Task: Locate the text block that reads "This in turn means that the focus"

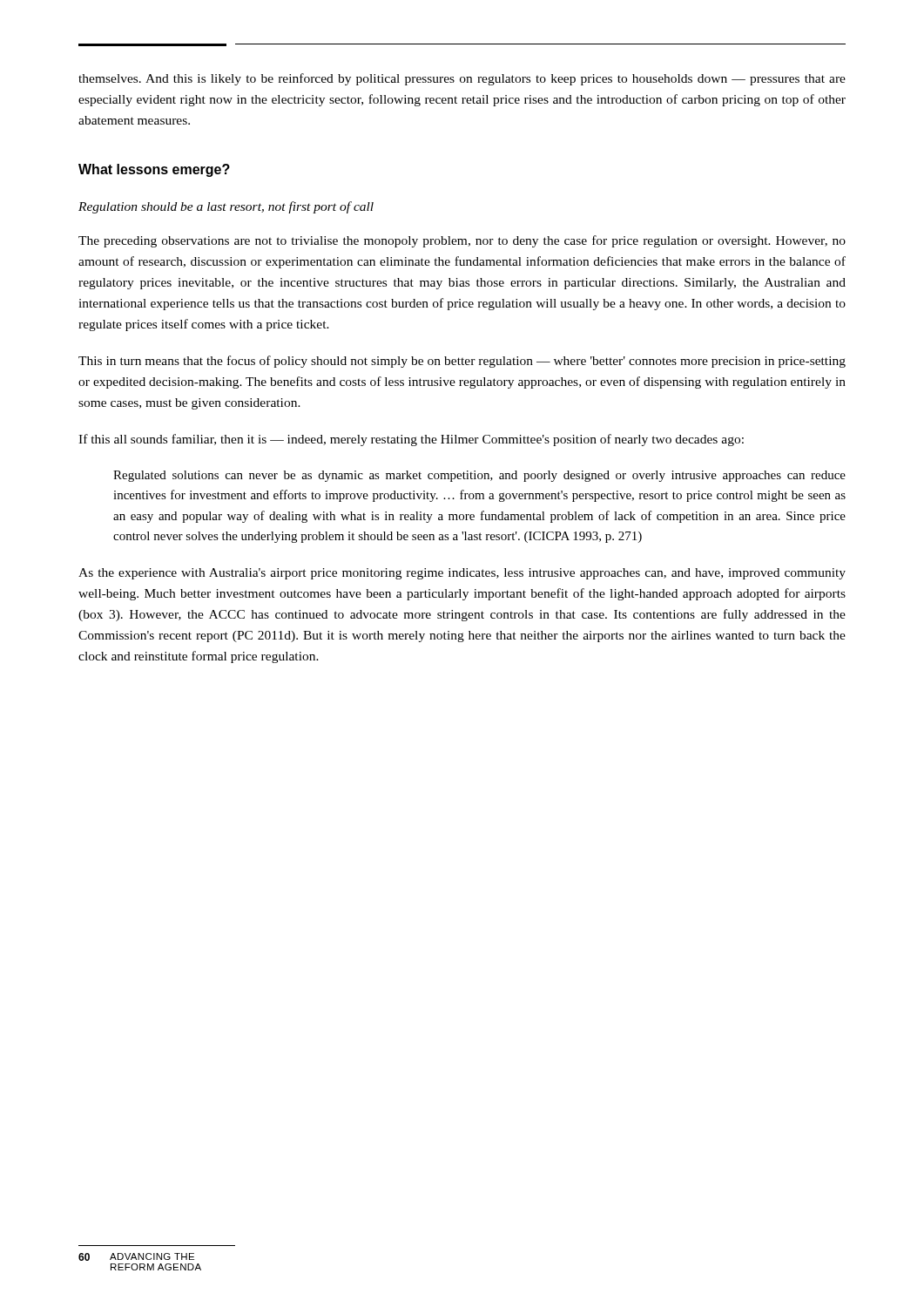Action: pos(462,381)
